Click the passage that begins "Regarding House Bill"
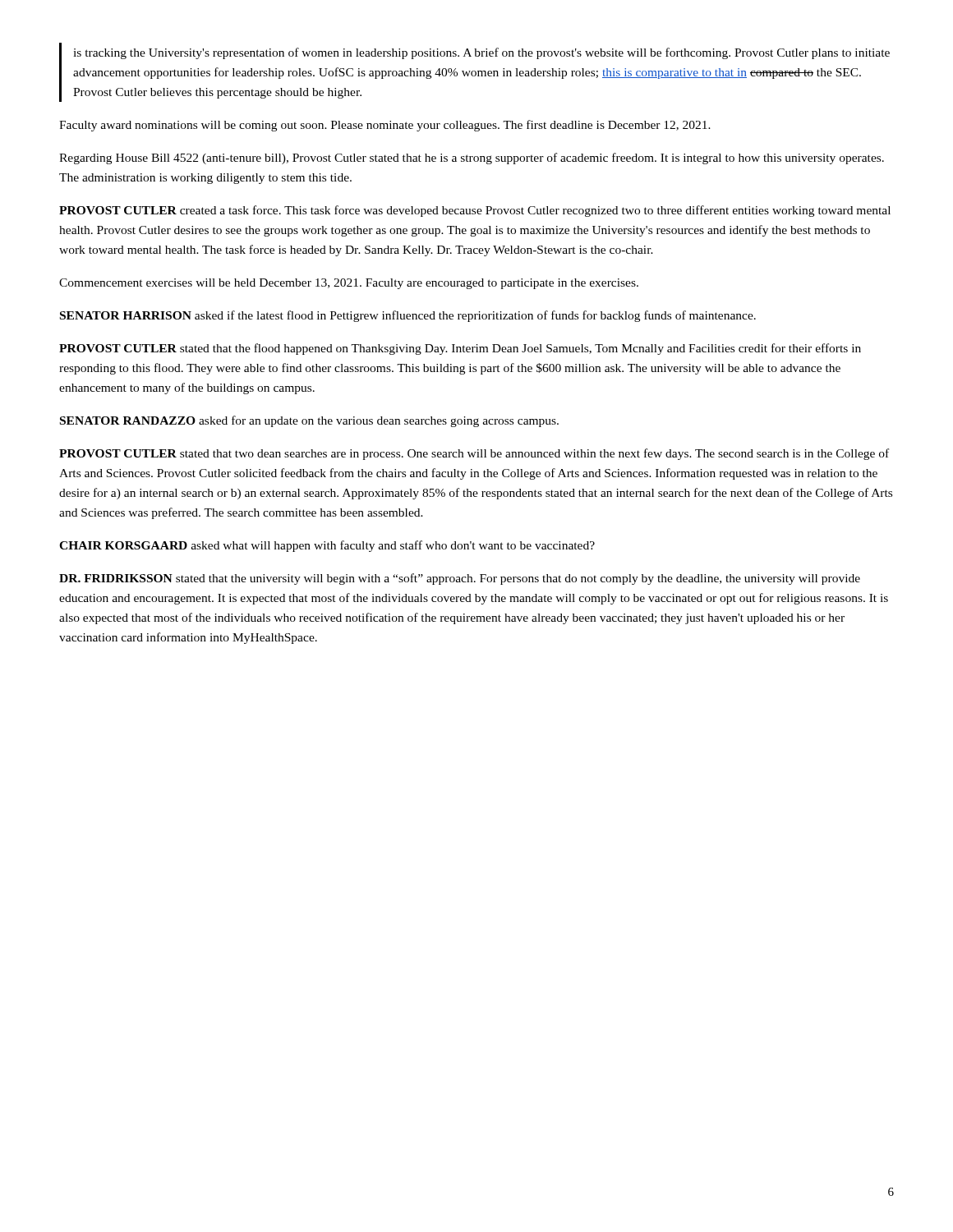 [476, 168]
